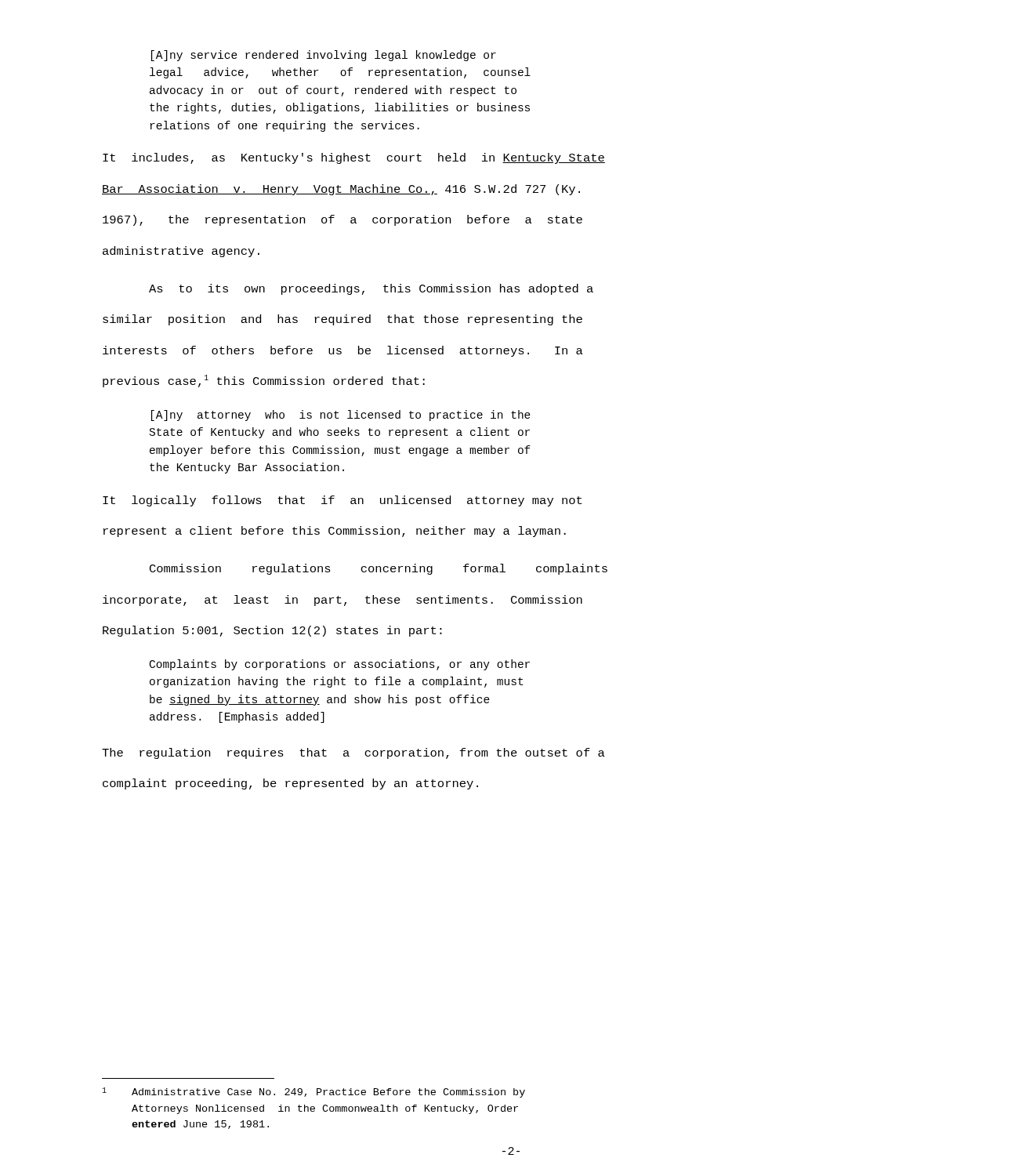Select the region starting "It logically follows that if an unlicensed attorney"
This screenshot has height=1176, width=1022.
click(342, 501)
